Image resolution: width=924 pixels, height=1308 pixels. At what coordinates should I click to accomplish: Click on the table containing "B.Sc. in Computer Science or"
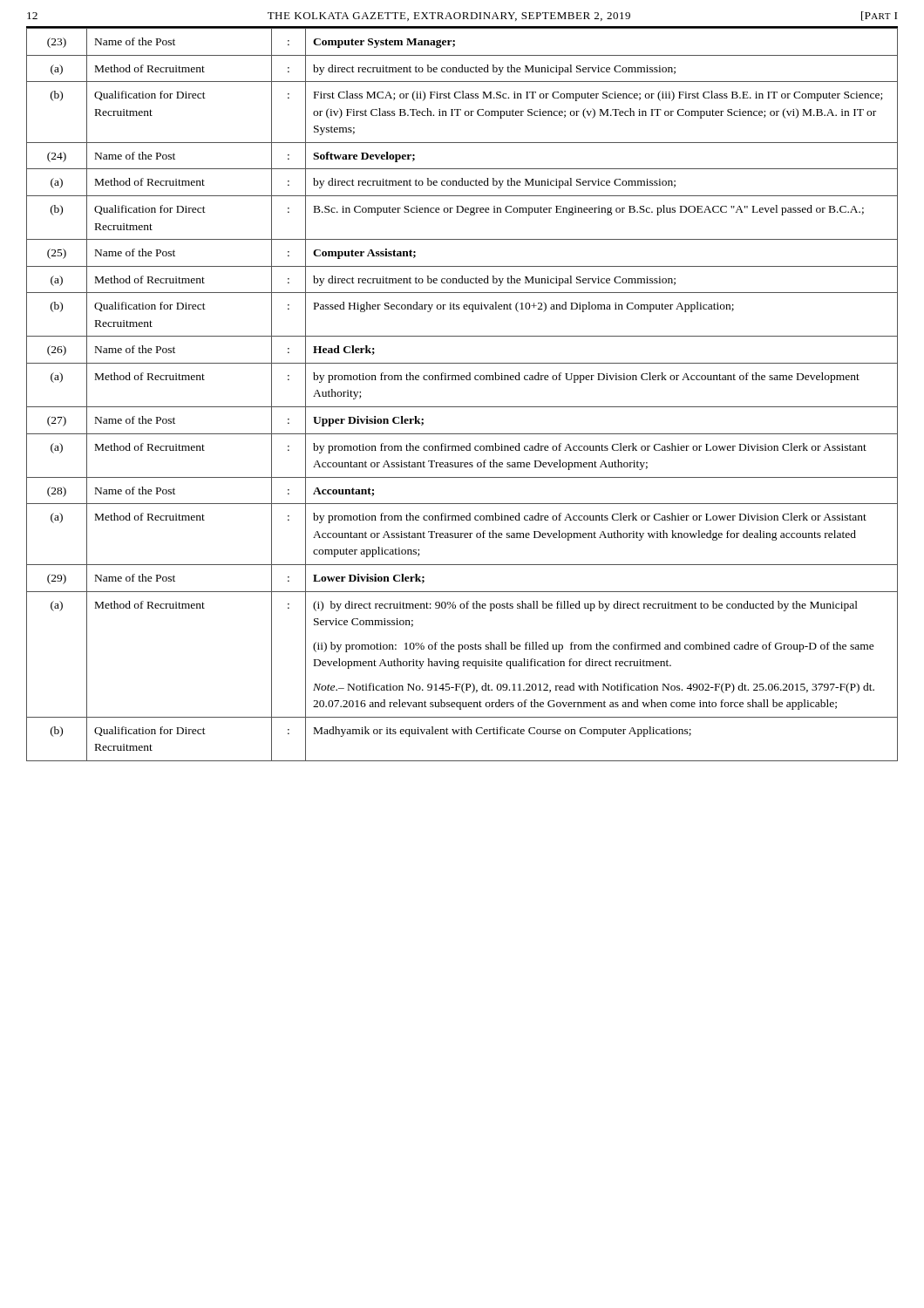pyautogui.click(x=462, y=395)
